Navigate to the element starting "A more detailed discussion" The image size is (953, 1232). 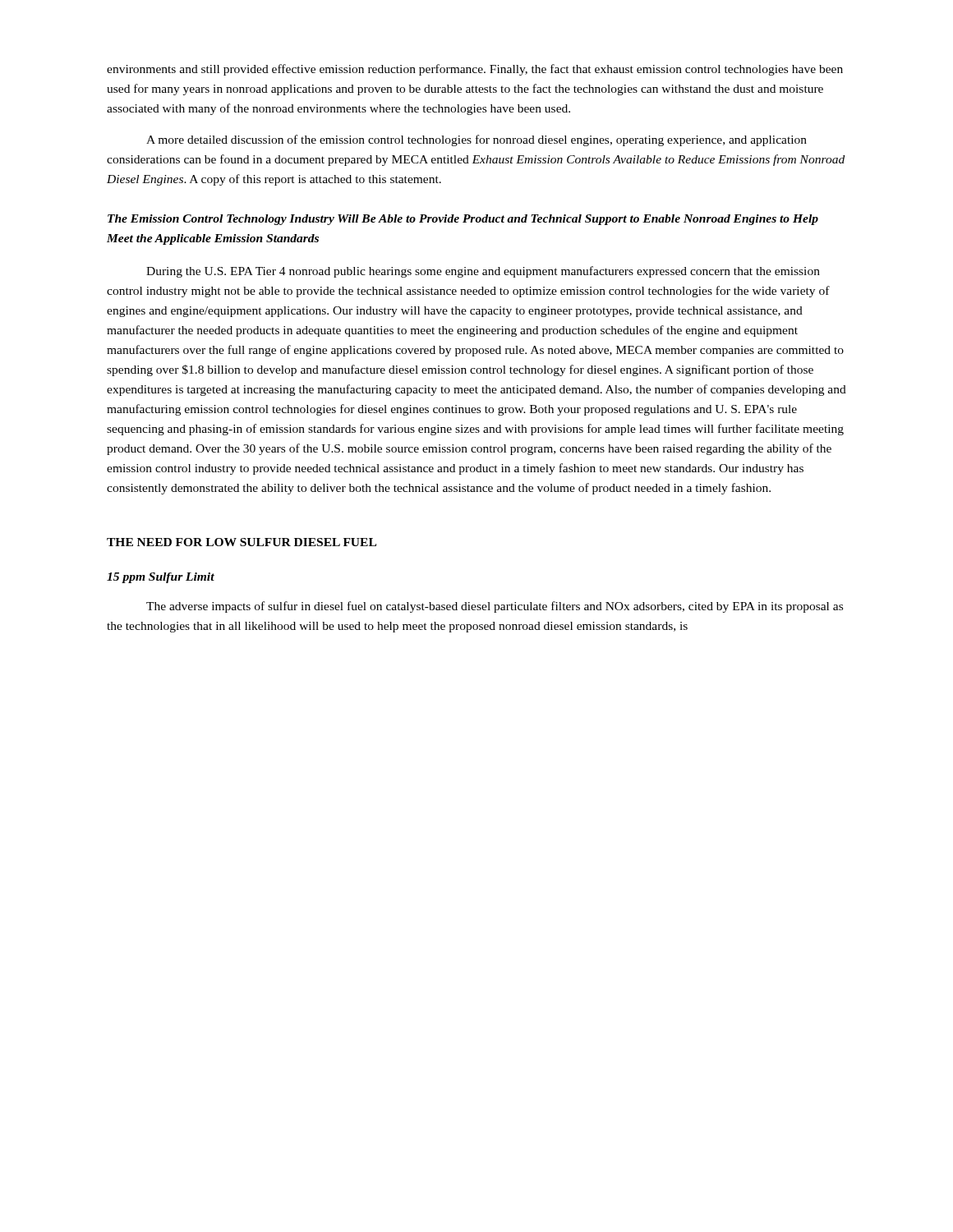click(x=476, y=159)
